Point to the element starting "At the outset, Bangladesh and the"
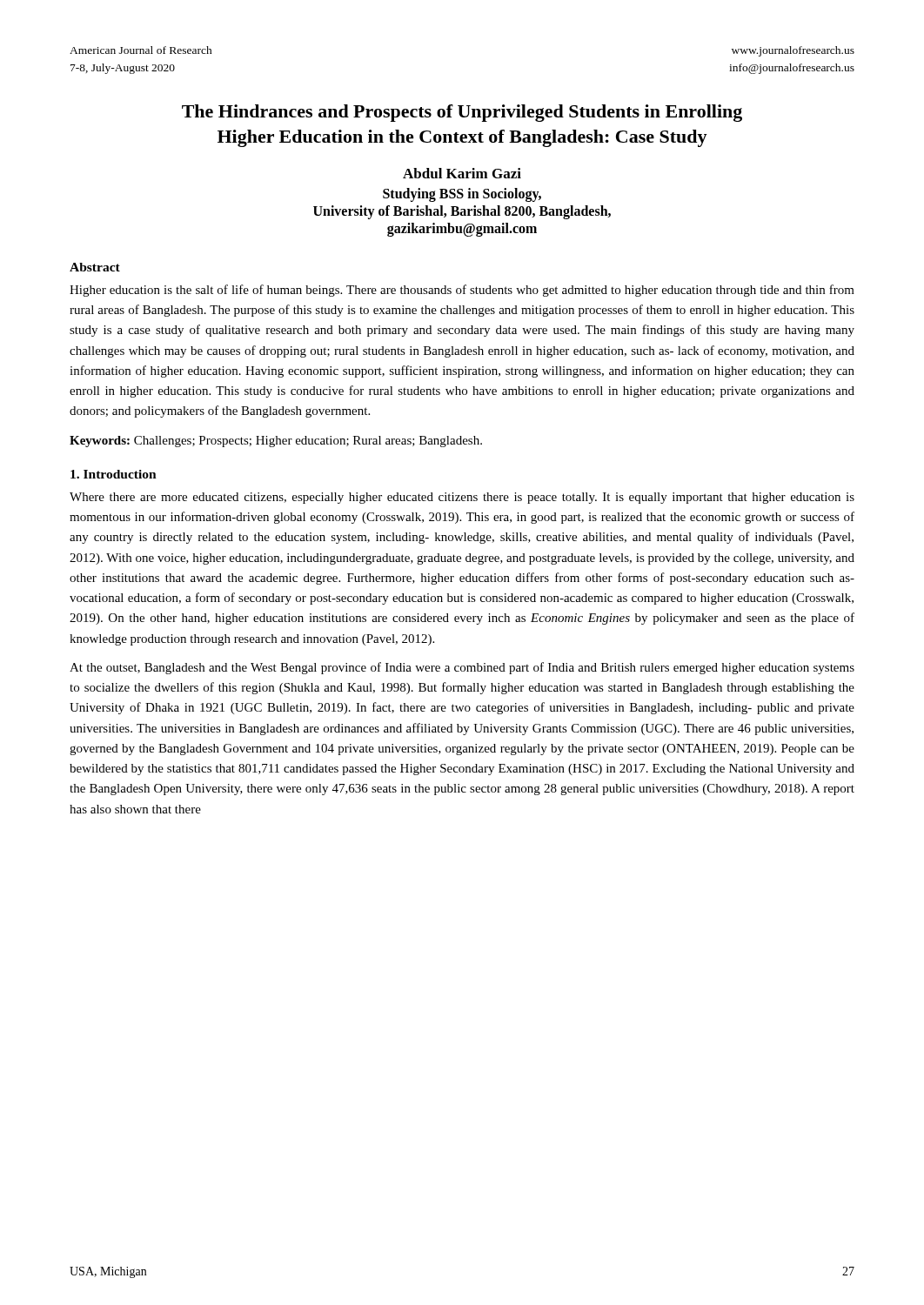The height and width of the screenshot is (1305, 924). click(x=462, y=738)
